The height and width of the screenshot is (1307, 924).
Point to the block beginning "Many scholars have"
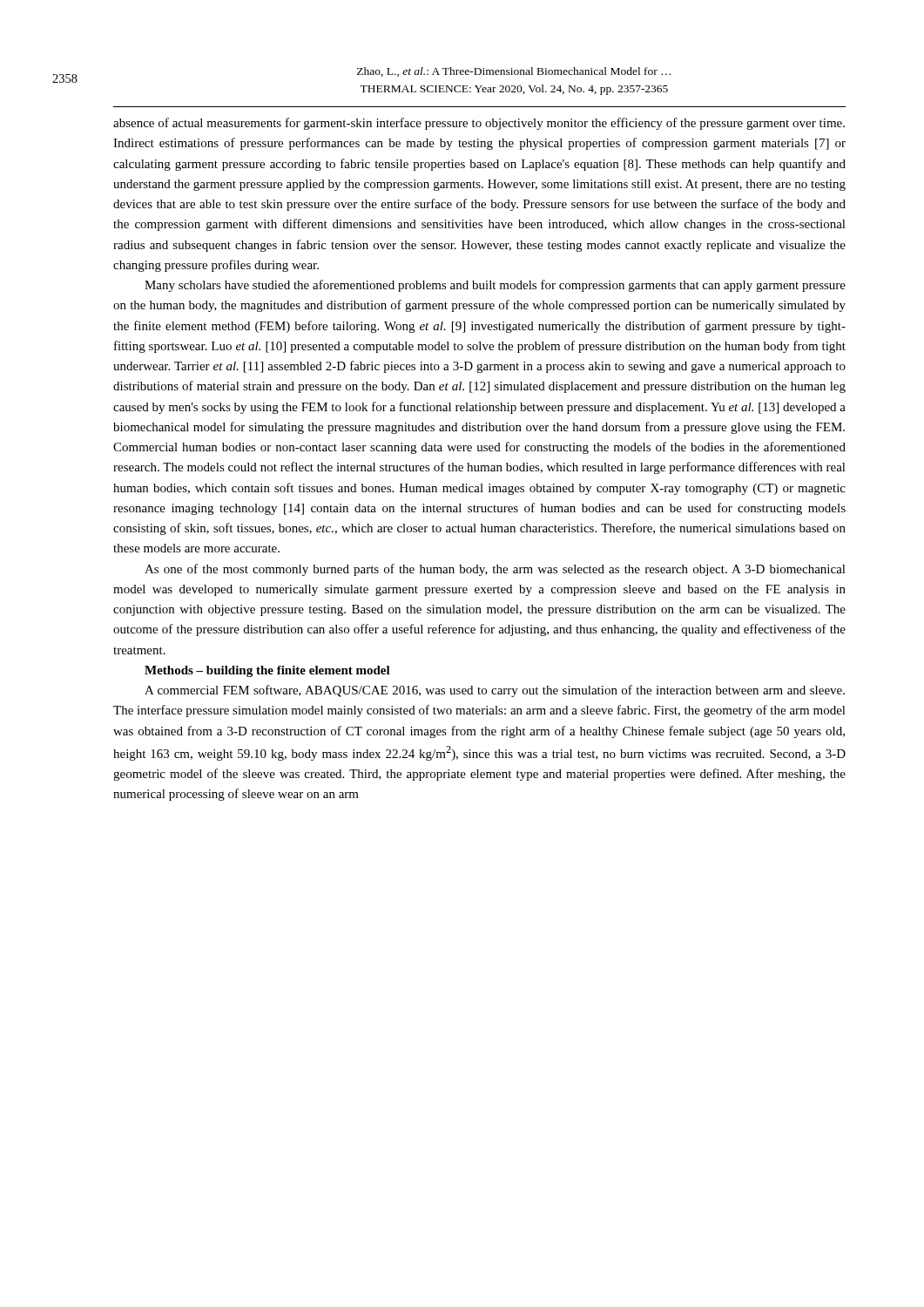tap(479, 417)
